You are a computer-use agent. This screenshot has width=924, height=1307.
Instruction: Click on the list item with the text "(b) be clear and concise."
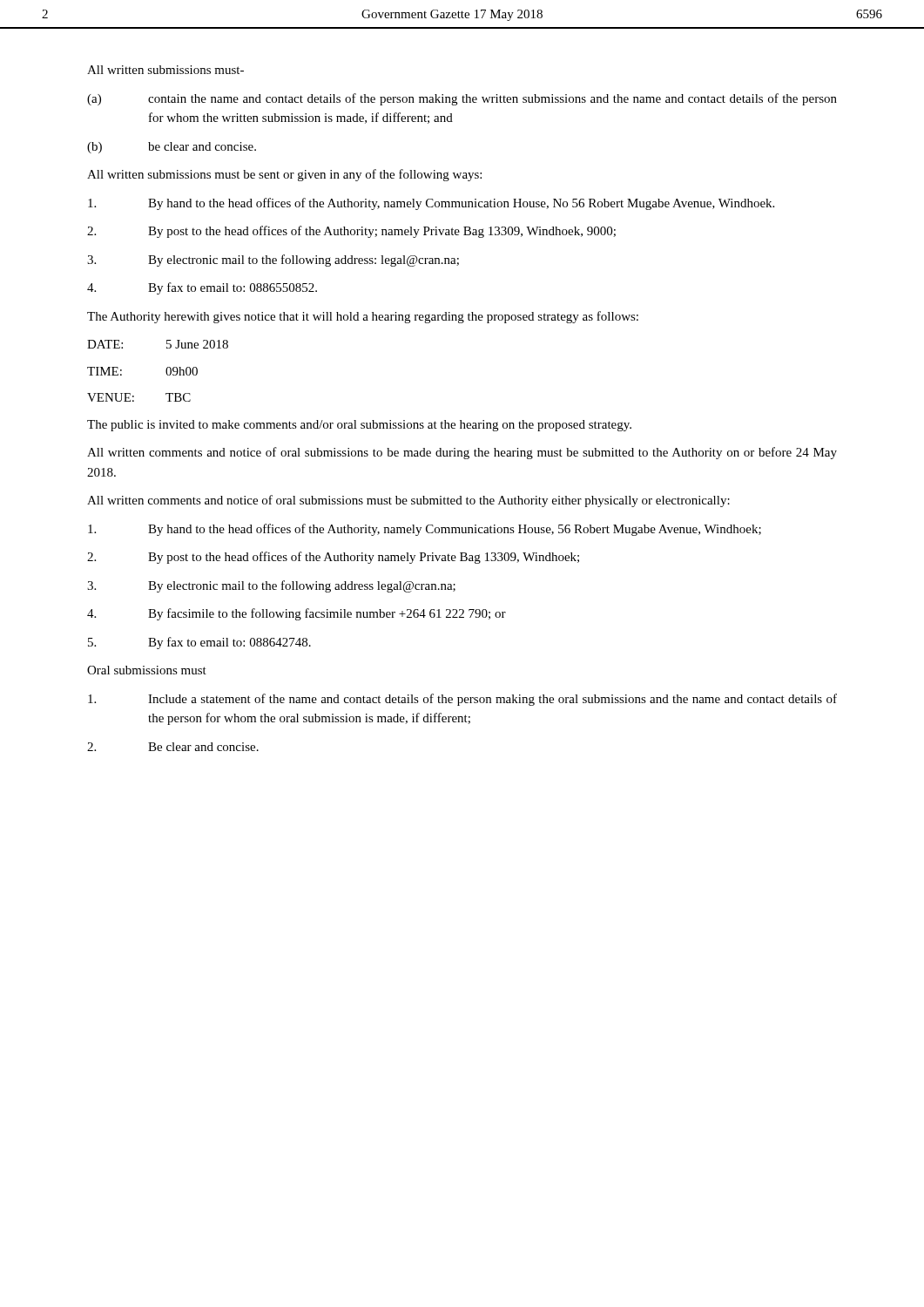172,148
